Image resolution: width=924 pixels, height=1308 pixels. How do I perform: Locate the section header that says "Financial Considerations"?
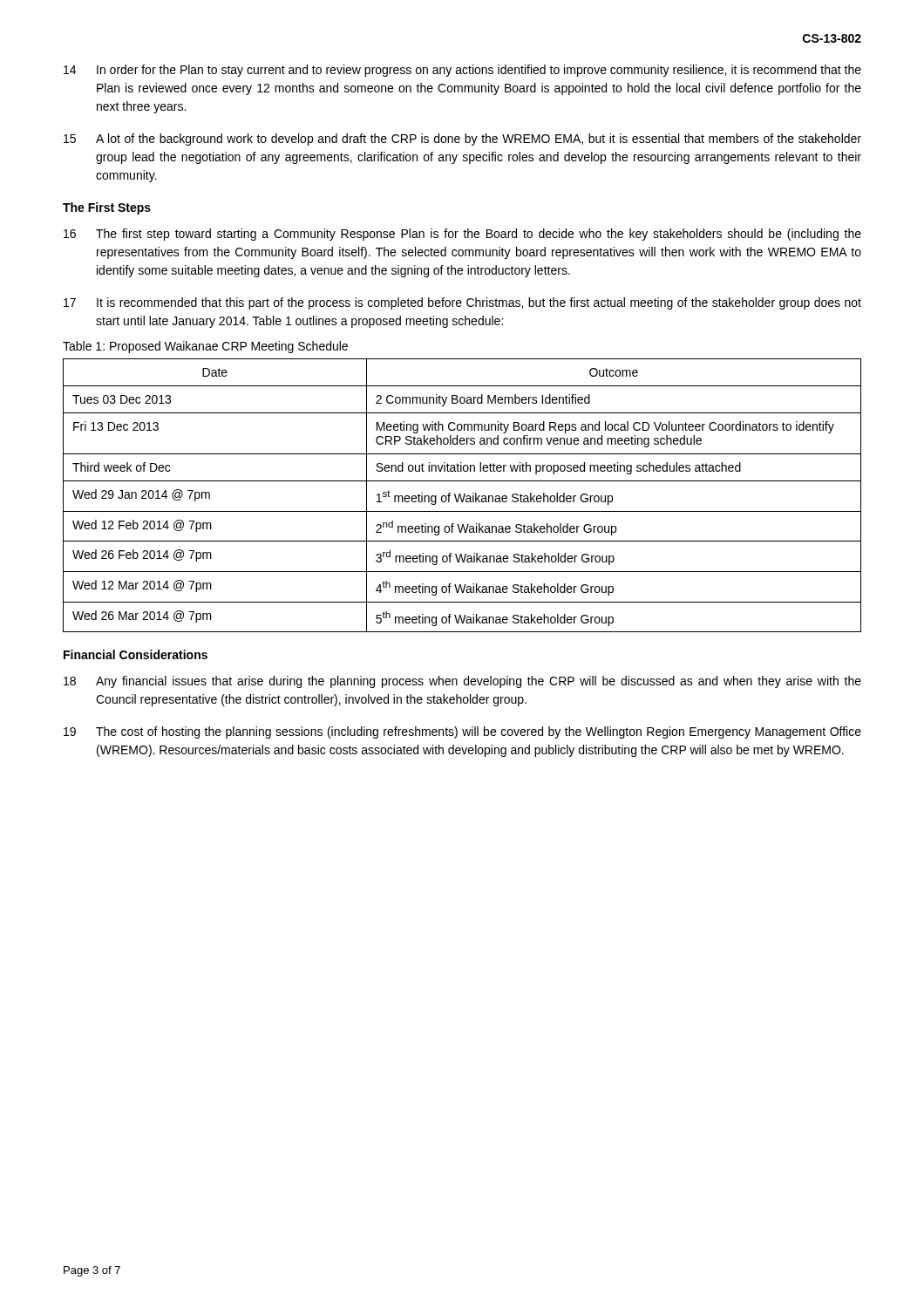135,655
